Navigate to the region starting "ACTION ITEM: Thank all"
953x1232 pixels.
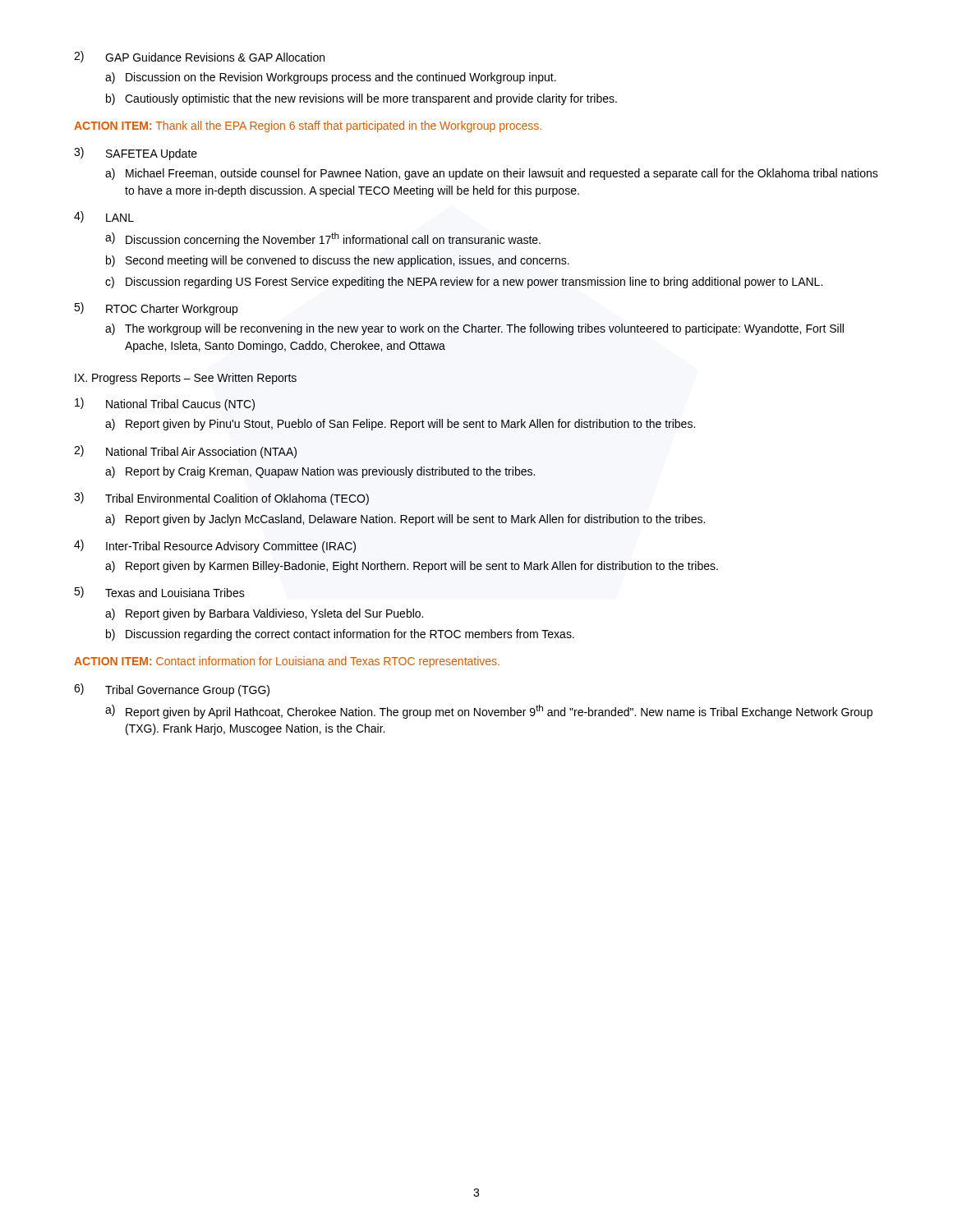(308, 126)
